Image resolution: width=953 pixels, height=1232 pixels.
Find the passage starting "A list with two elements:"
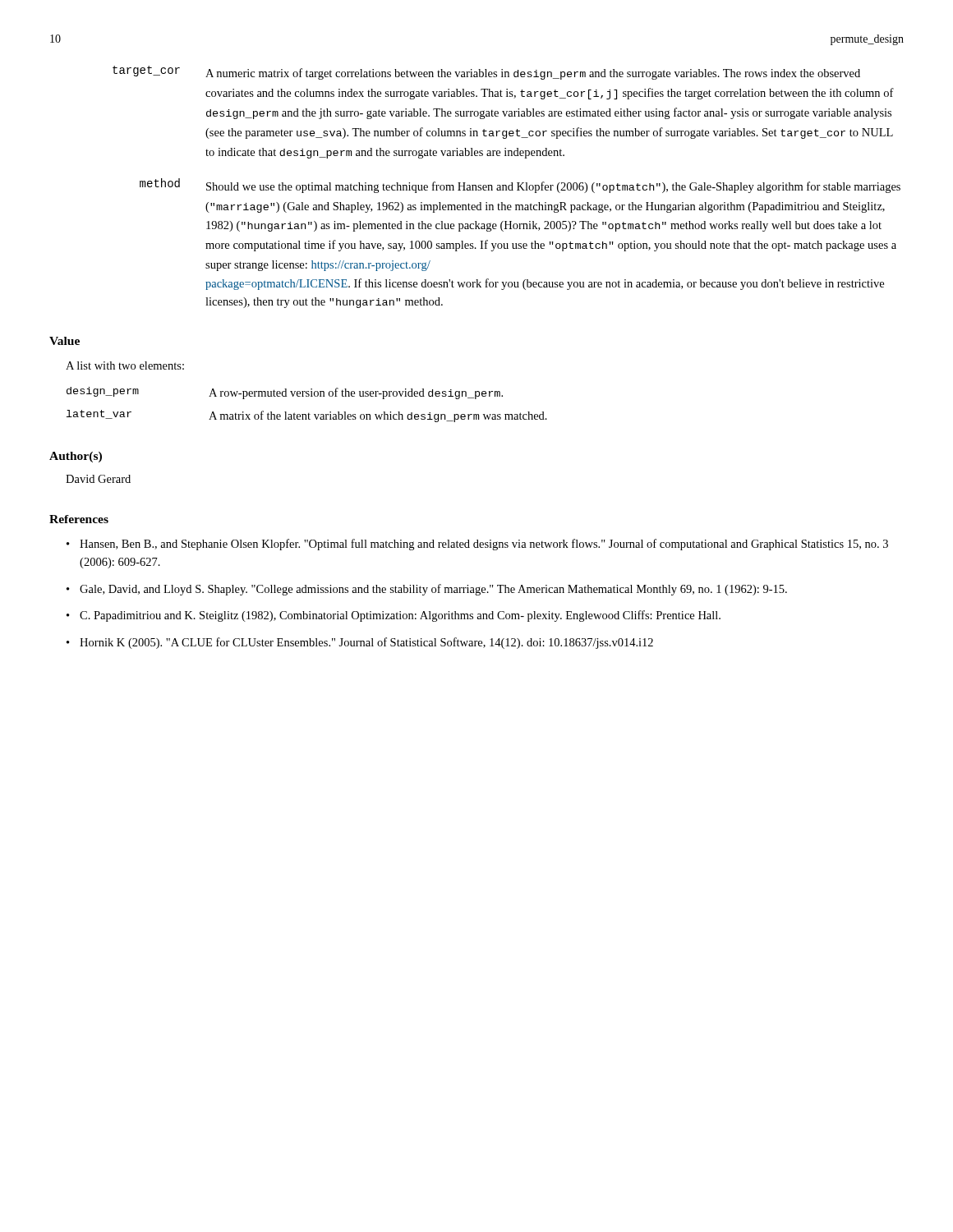[125, 366]
